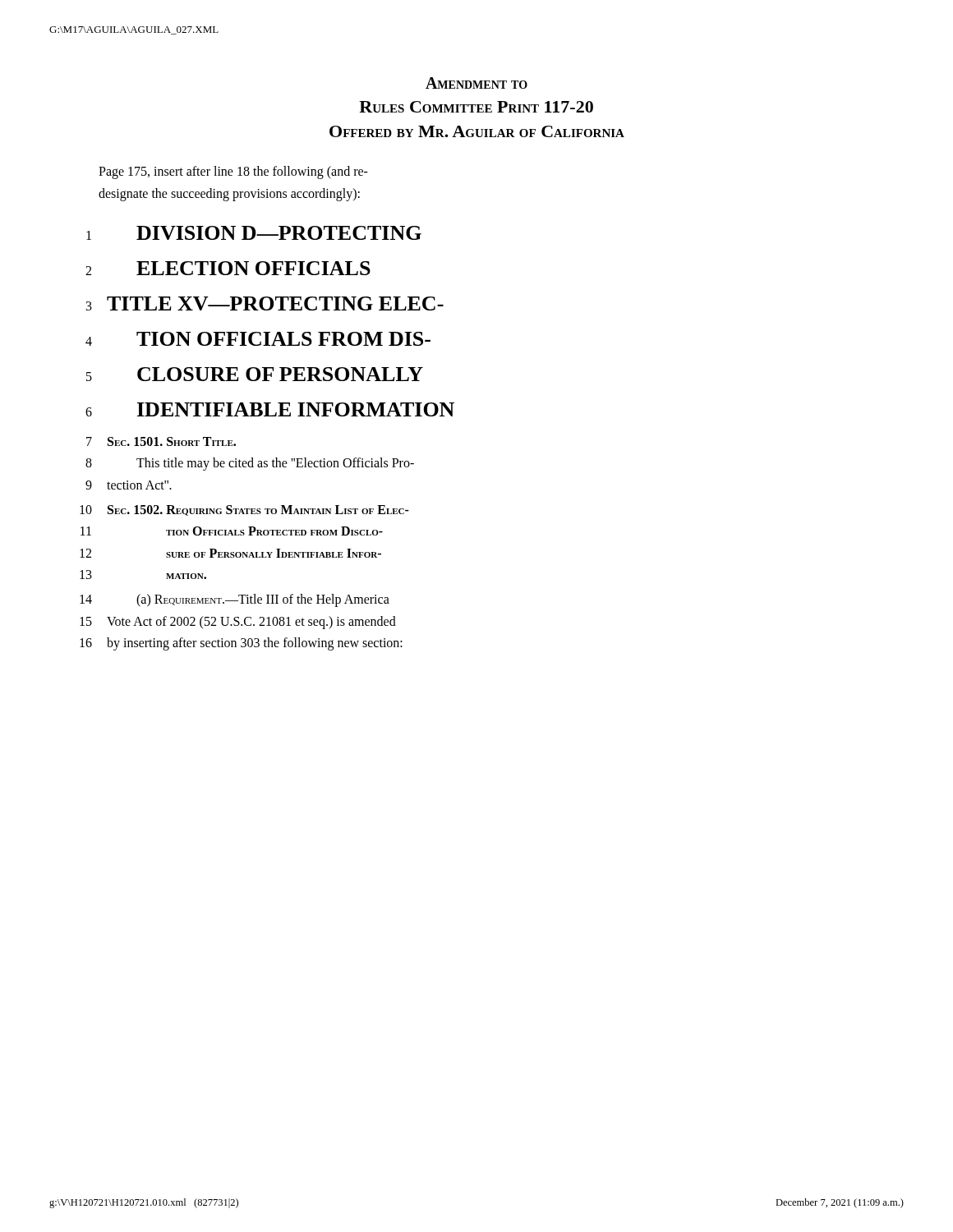Click on the list item that reads "9 tection Act''."

coord(129,485)
